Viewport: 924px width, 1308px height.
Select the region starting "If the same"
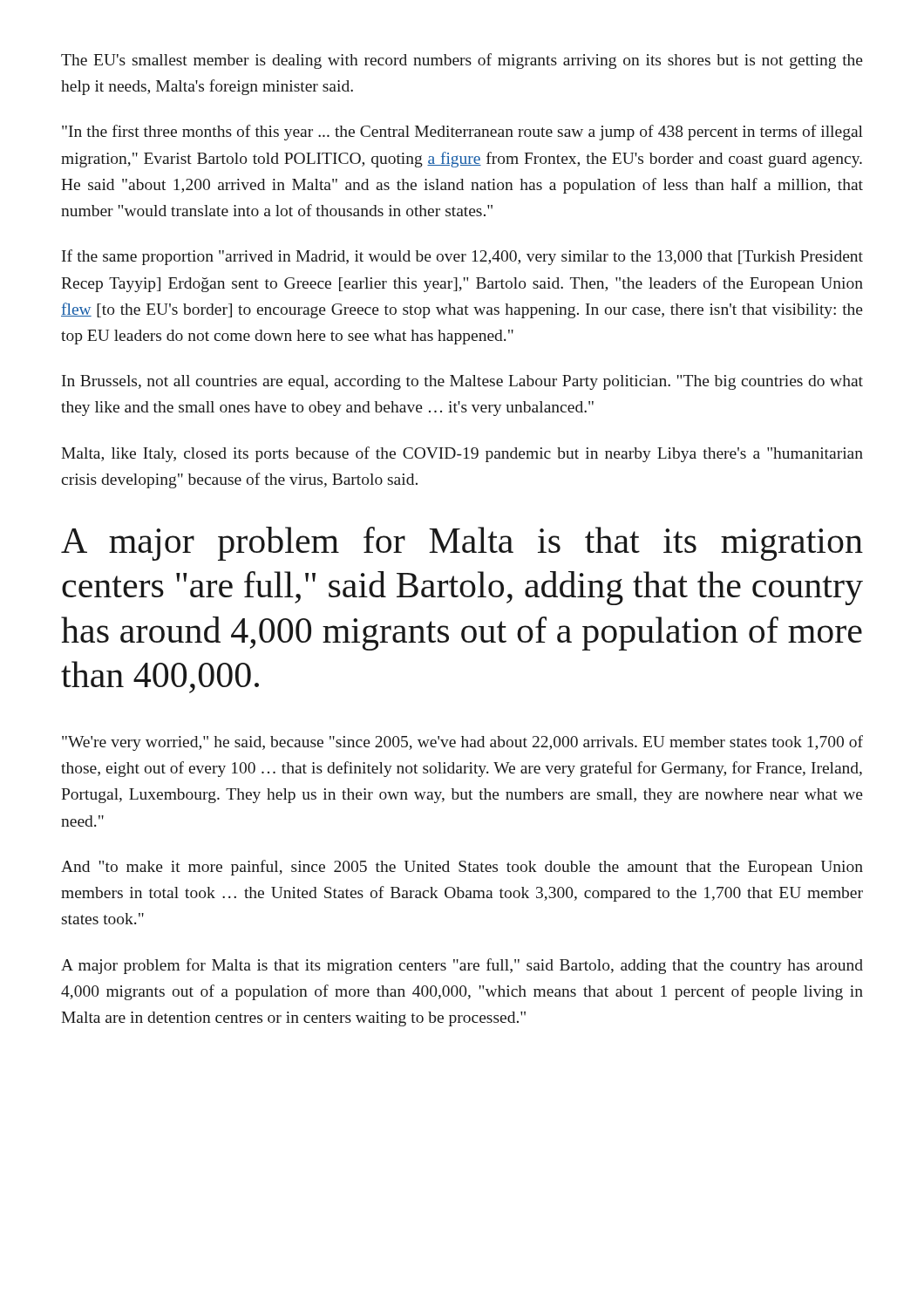(x=462, y=296)
